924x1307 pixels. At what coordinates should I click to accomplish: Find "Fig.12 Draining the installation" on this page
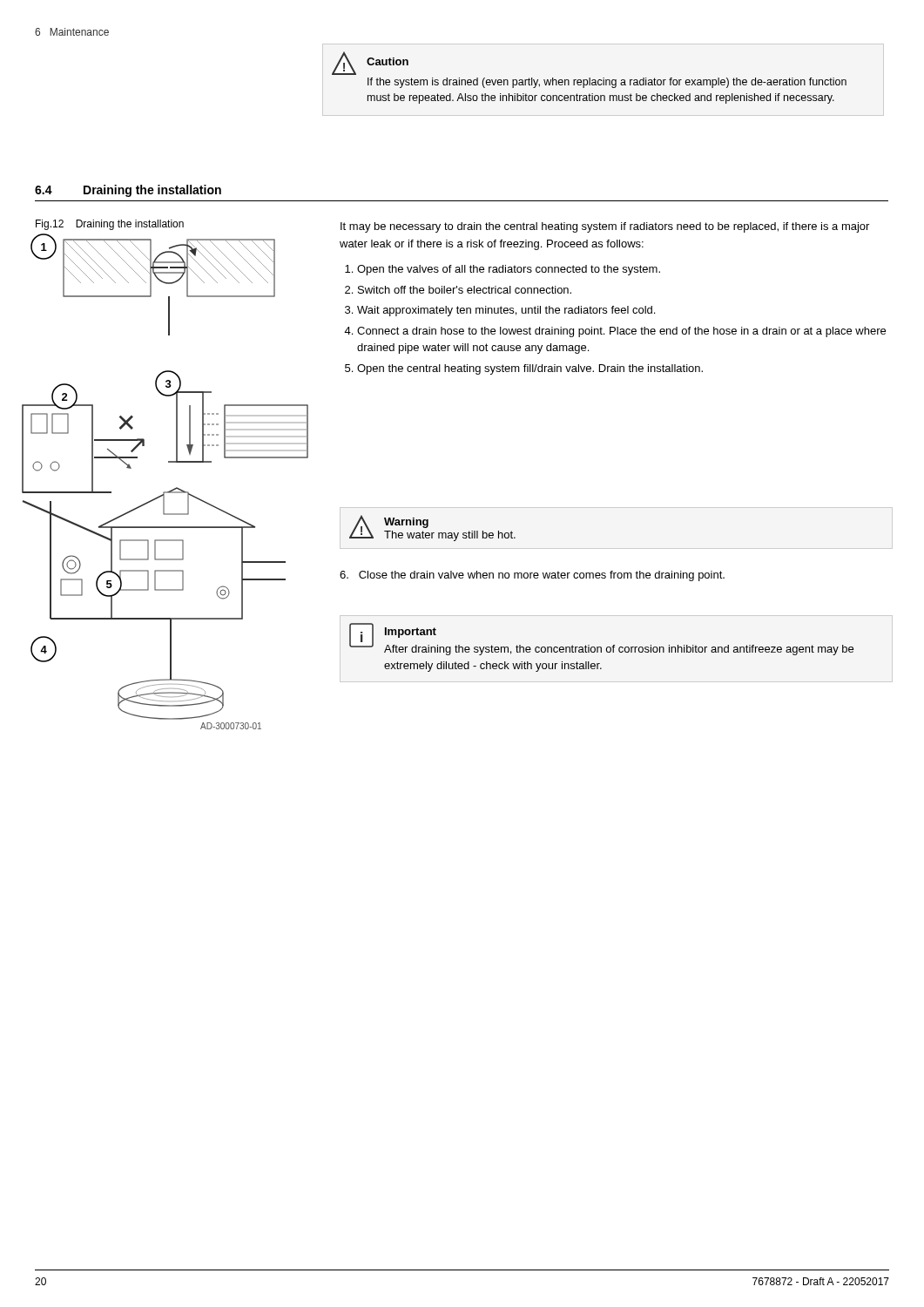[109, 224]
